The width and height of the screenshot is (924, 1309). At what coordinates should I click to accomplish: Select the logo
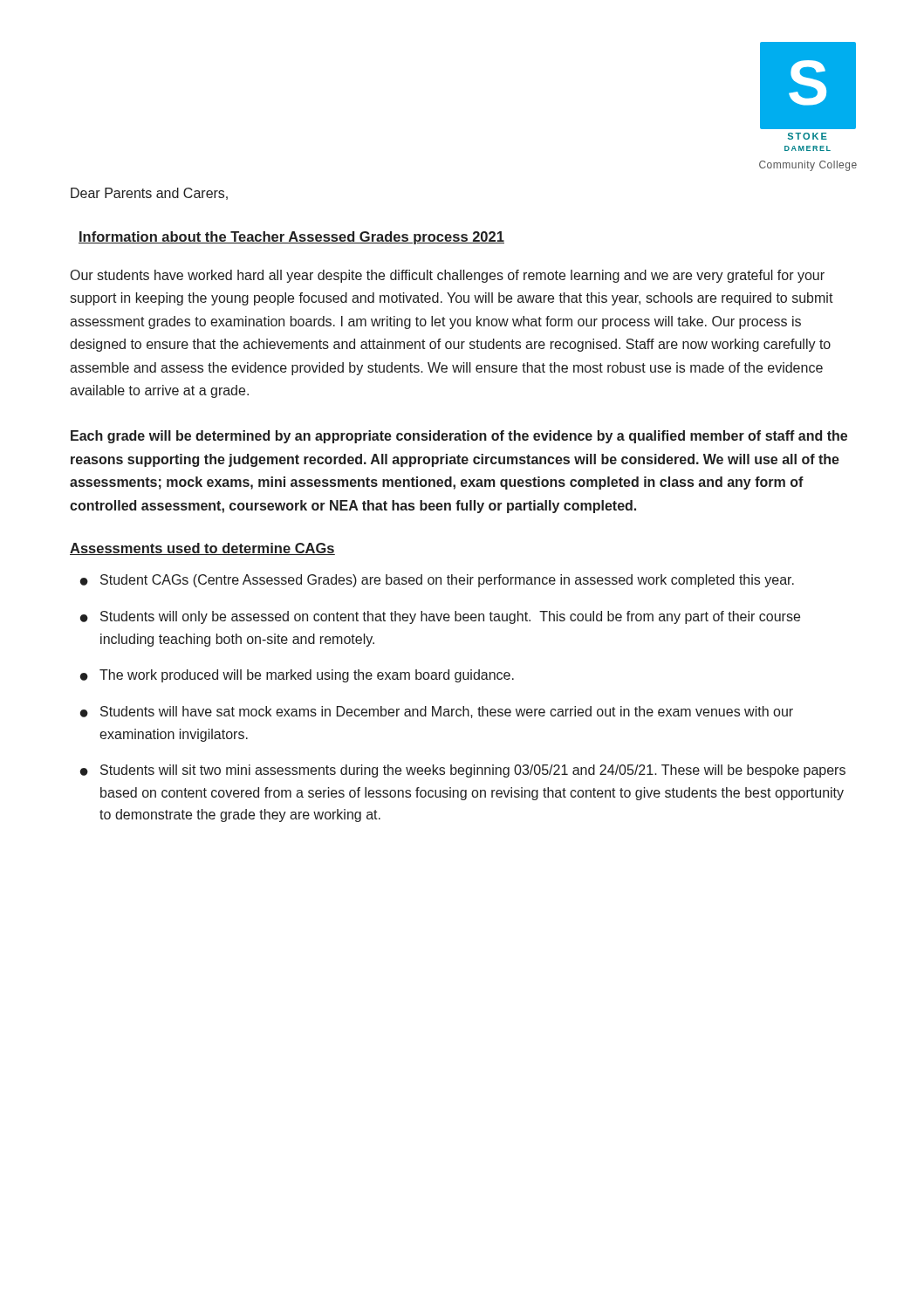[x=808, y=106]
